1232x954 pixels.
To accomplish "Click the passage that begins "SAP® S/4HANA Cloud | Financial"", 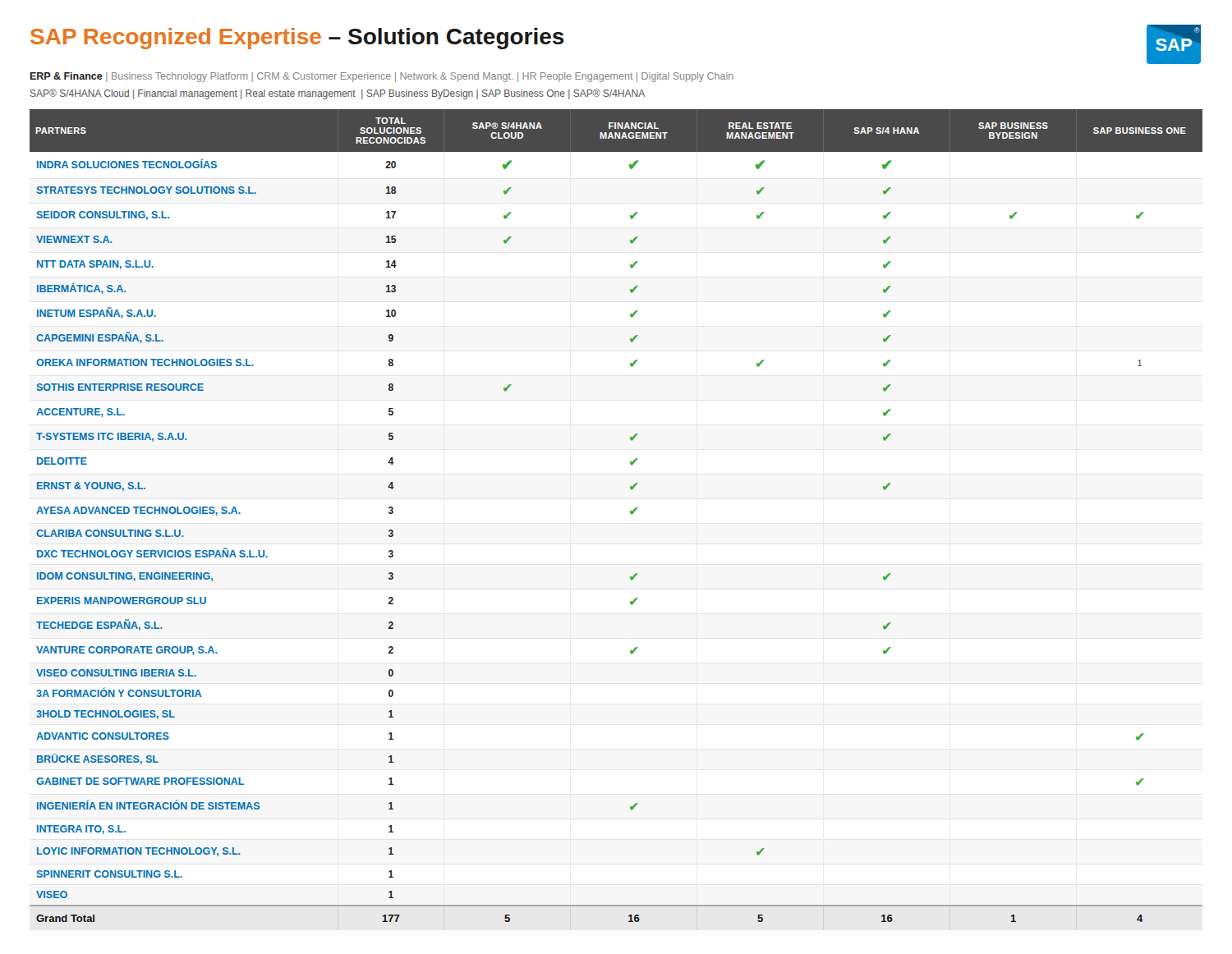I will tap(337, 93).
